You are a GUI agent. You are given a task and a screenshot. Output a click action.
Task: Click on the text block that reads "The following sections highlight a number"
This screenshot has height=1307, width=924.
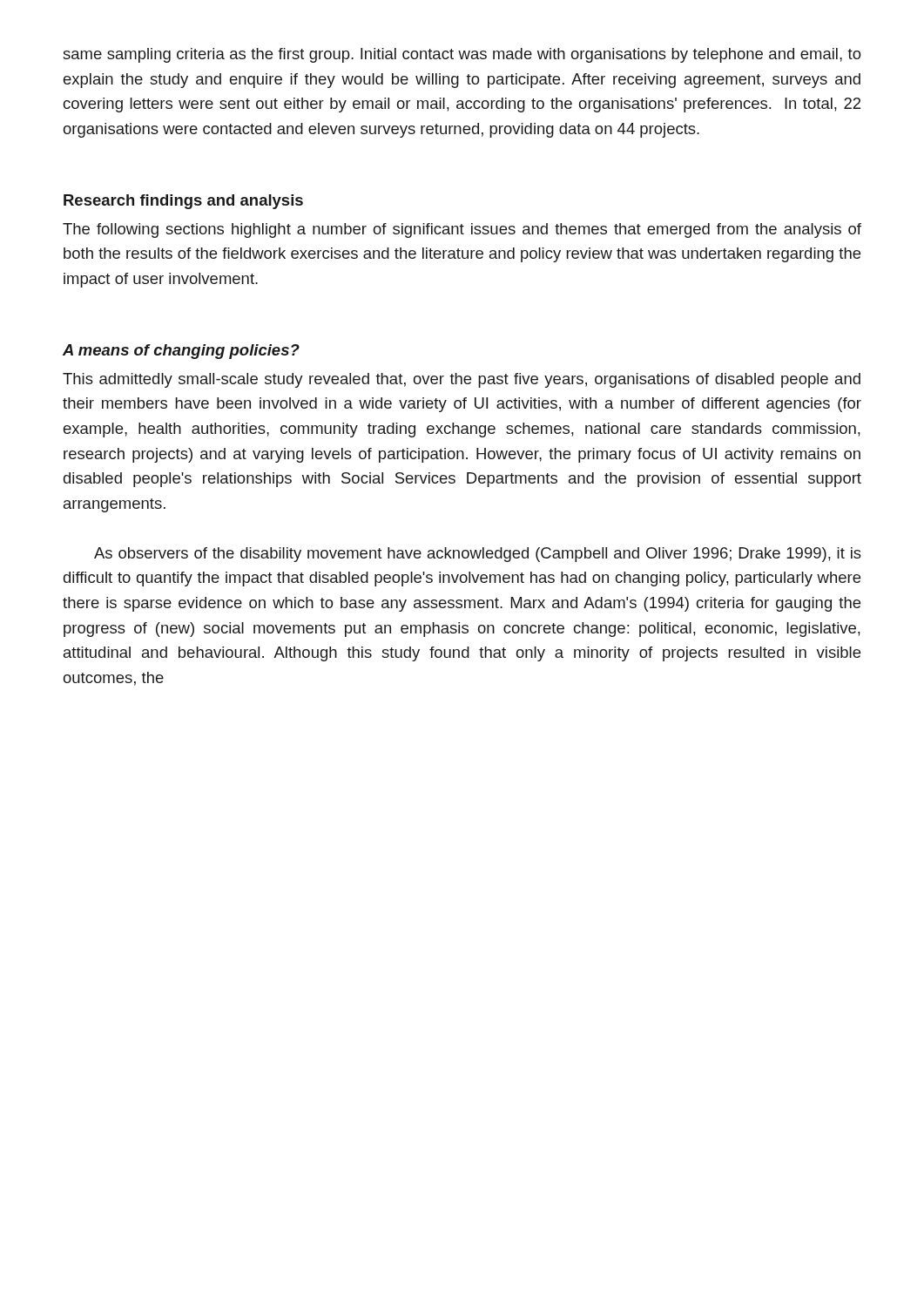[462, 253]
